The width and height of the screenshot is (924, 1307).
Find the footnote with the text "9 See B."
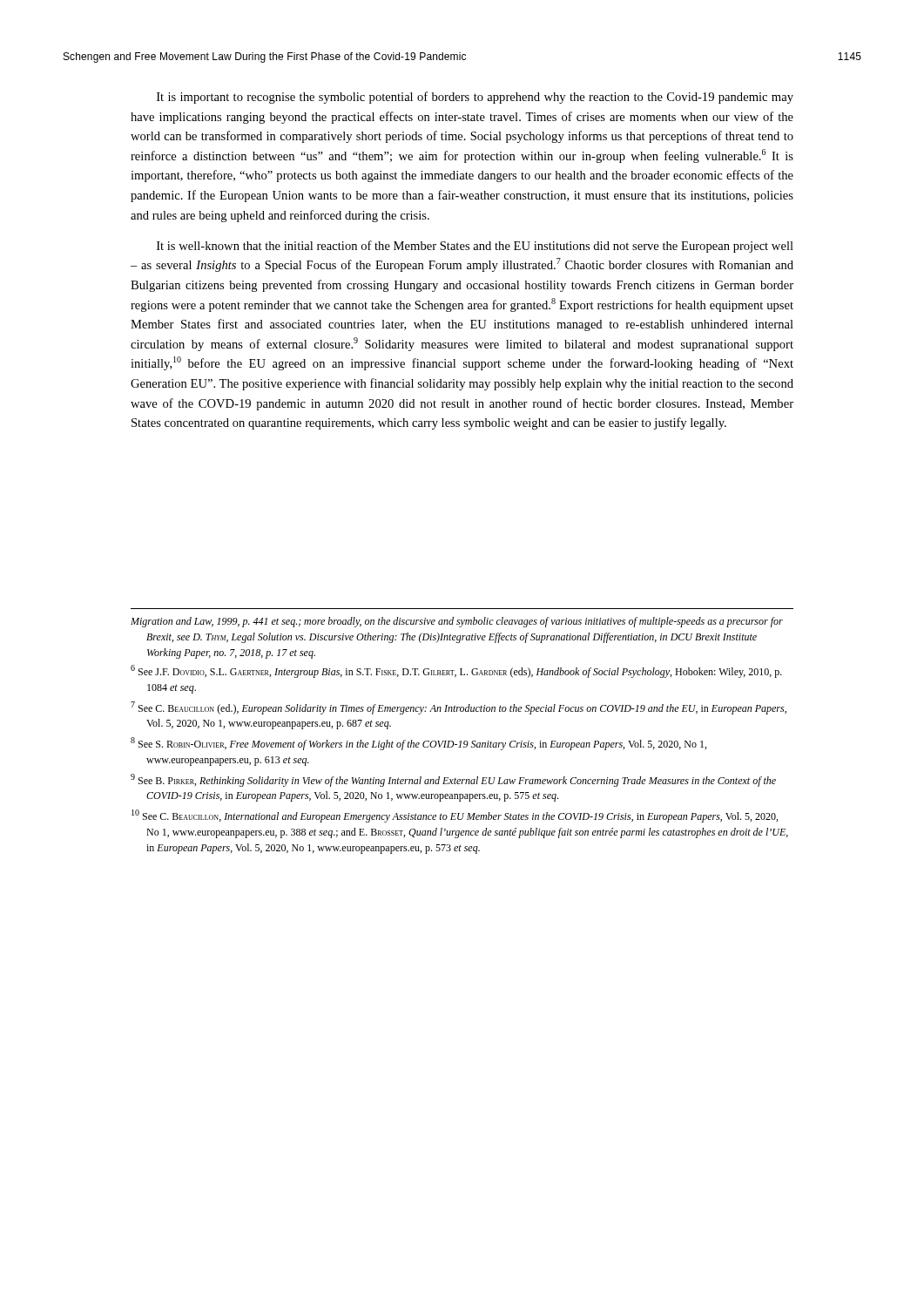[453, 788]
